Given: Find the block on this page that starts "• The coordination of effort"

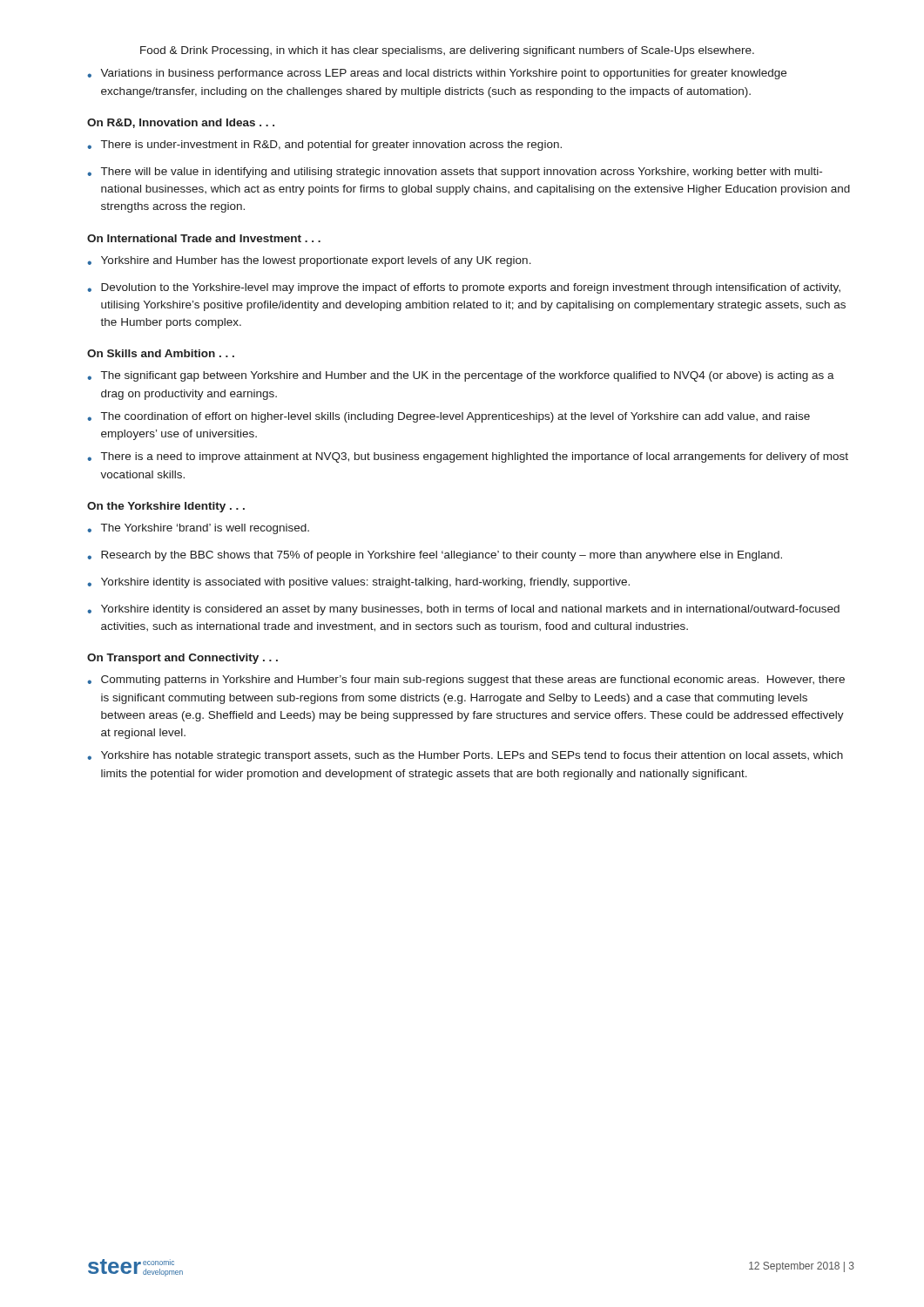Looking at the screenshot, I should [x=471, y=425].
